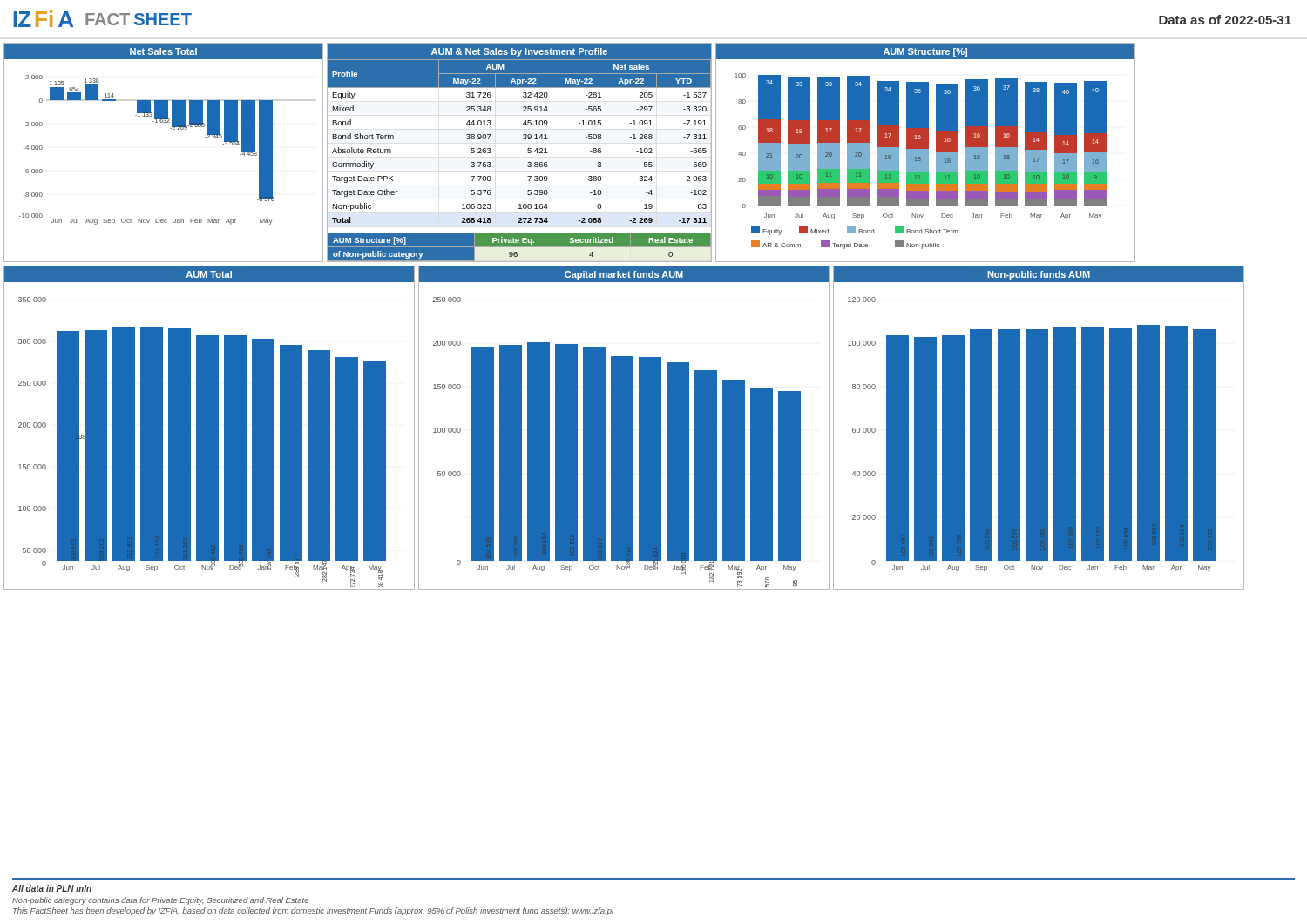
Task: Locate the text block starting "This FactSheet has been developed by IZFiA, based"
Action: pyautogui.click(x=313, y=911)
